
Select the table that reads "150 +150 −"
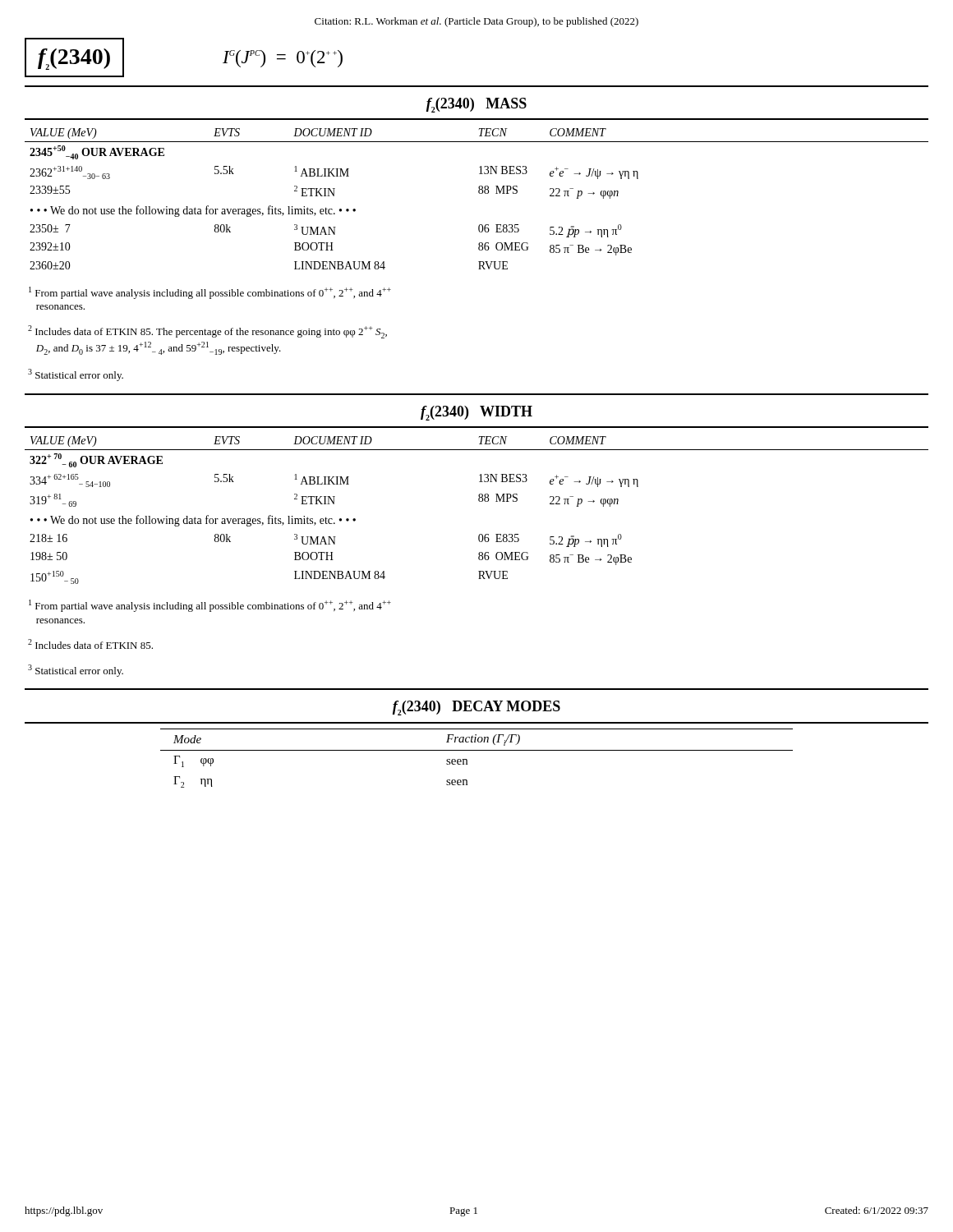(476, 510)
